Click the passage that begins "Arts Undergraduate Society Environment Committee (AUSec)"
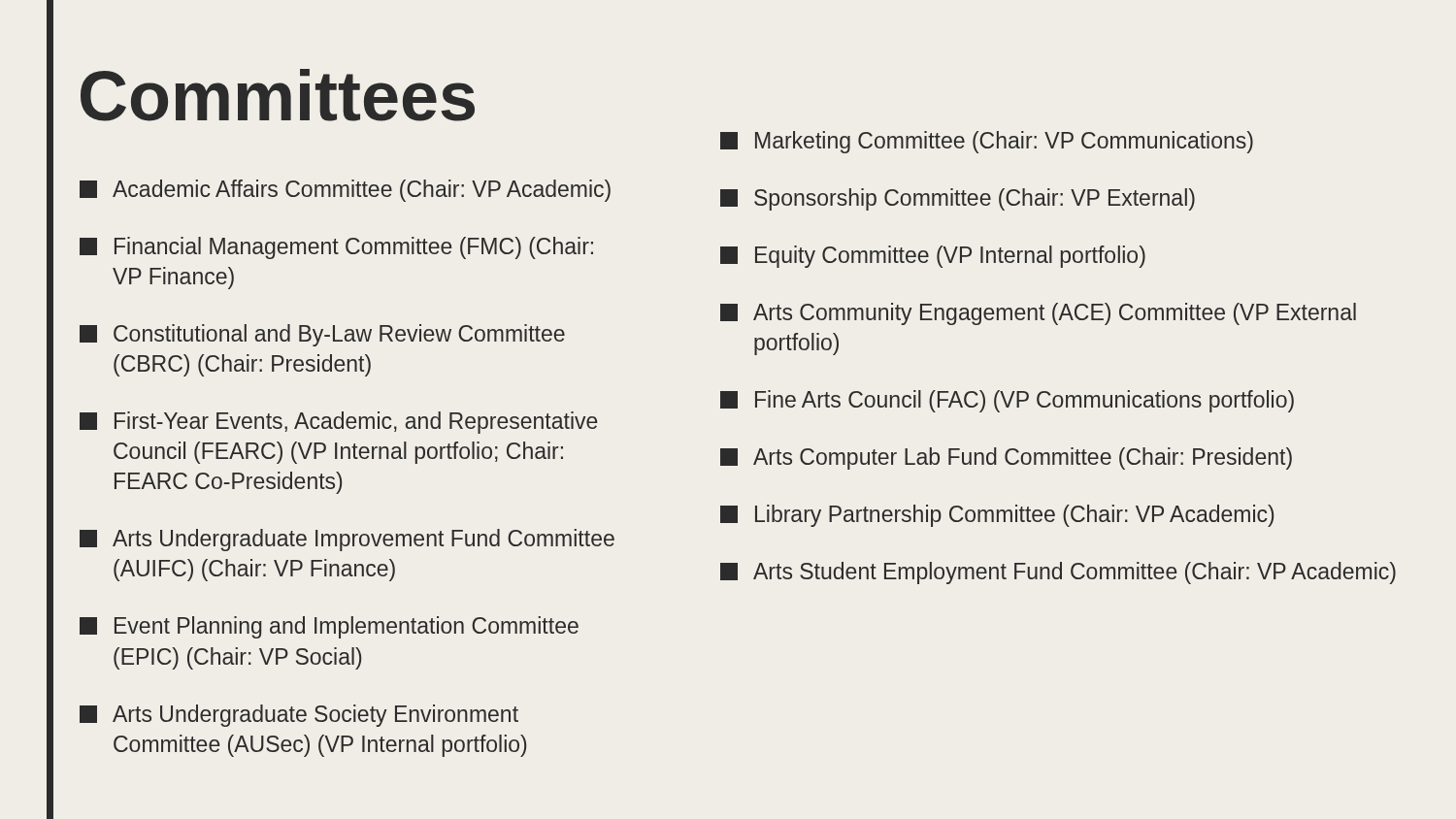Image resolution: width=1456 pixels, height=819 pixels. click(x=349, y=729)
